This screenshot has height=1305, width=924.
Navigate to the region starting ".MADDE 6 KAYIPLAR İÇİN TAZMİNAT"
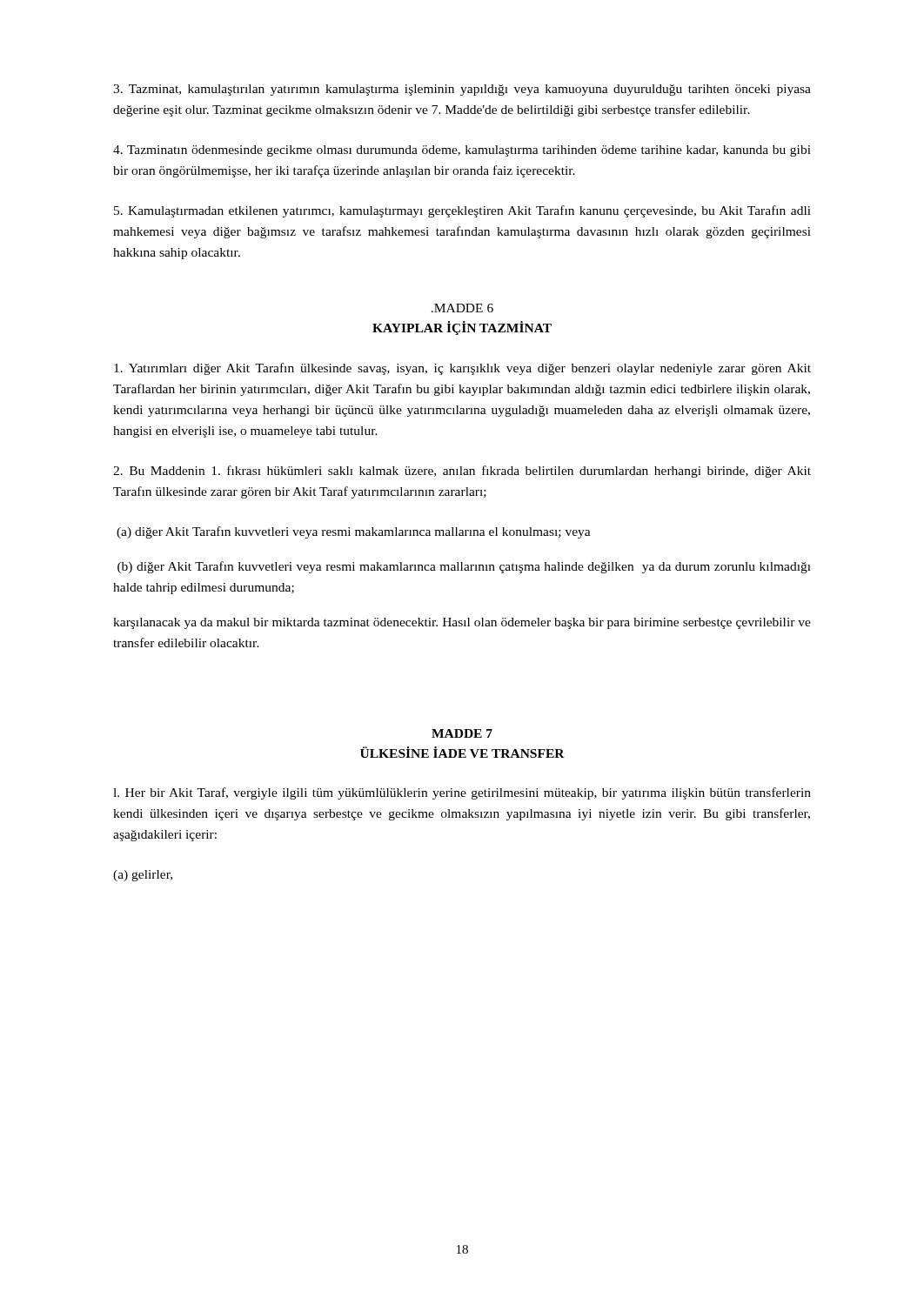(x=462, y=318)
